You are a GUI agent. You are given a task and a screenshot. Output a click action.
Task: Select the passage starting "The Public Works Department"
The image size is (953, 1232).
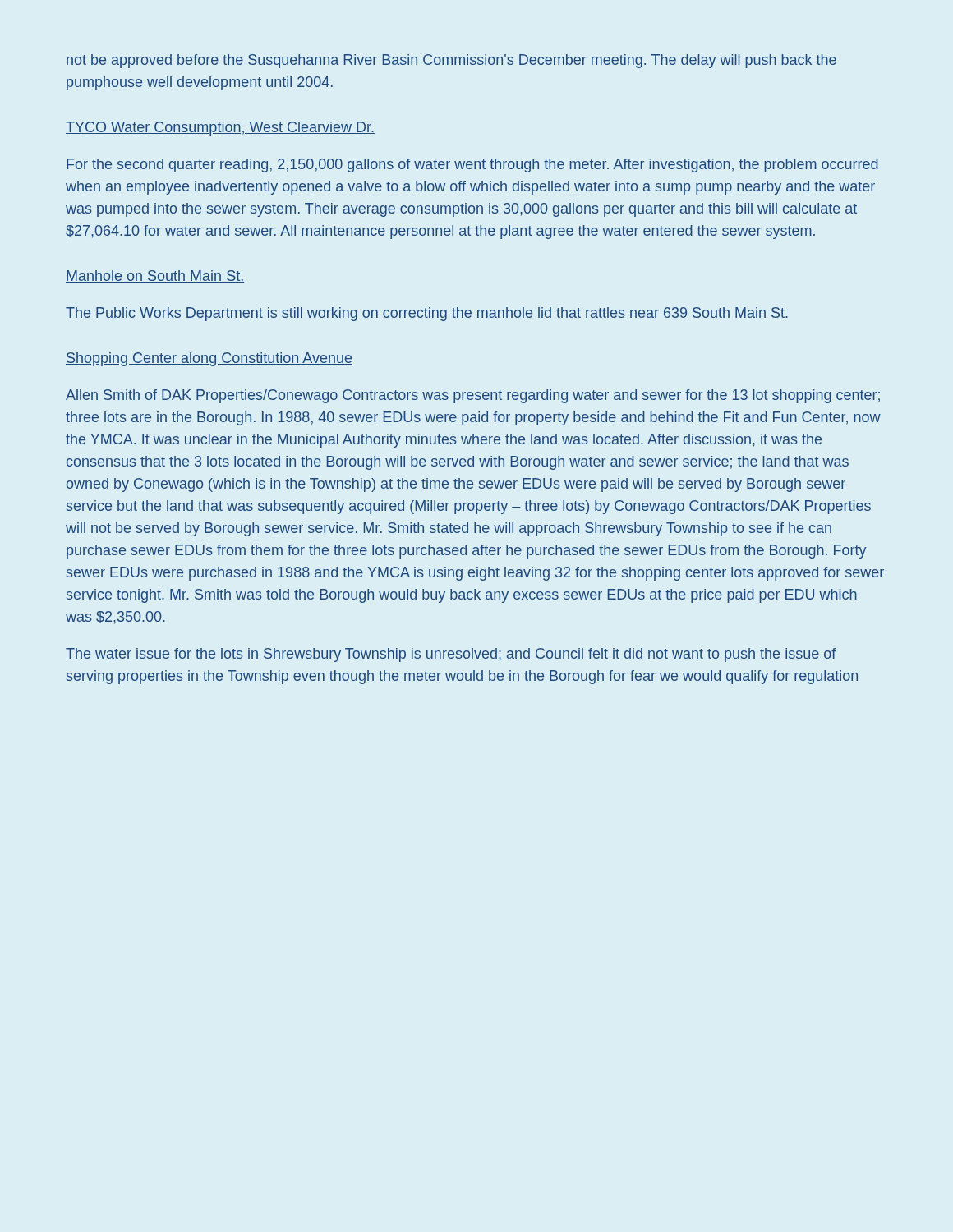427,313
